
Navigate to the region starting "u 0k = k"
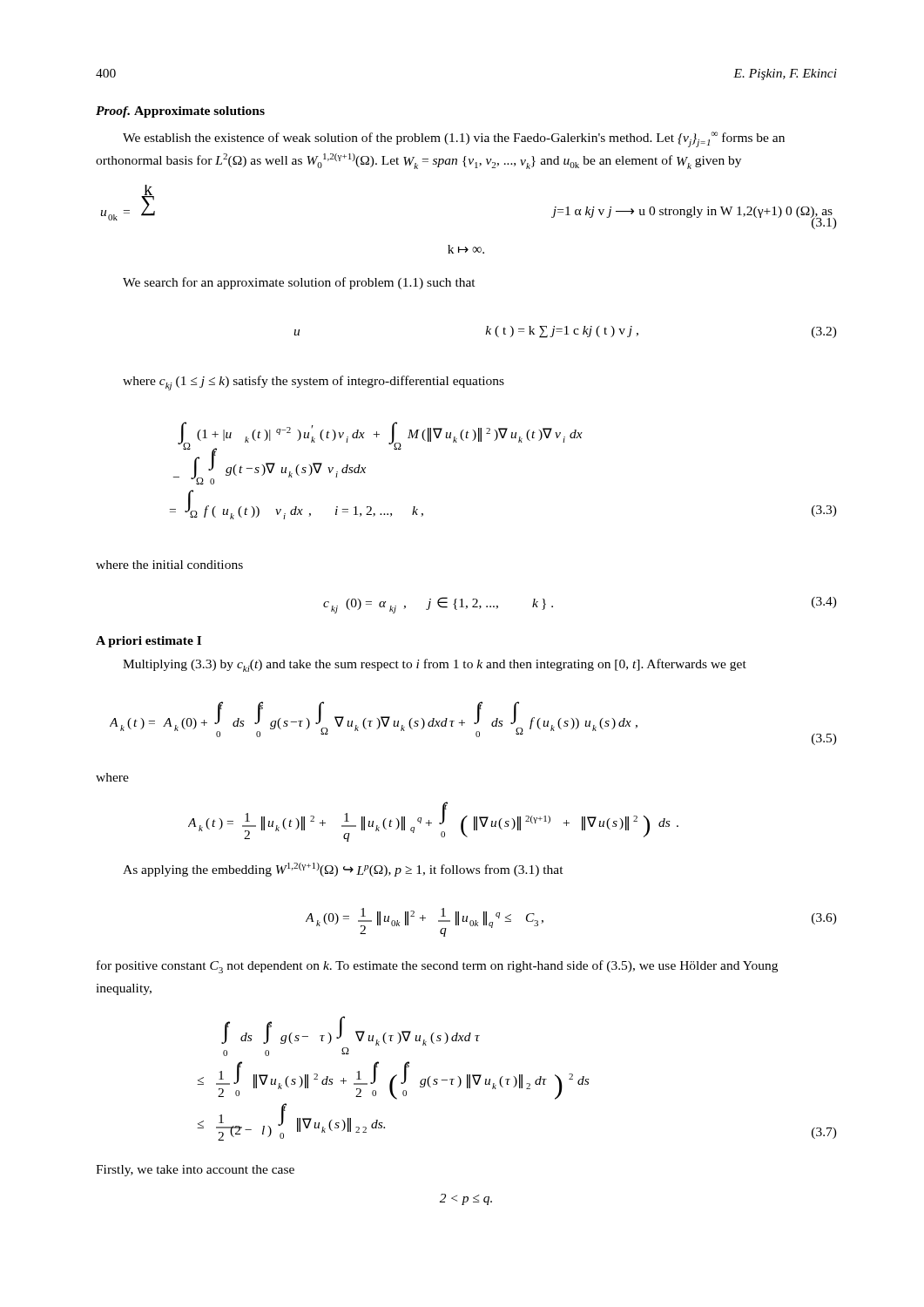[148, 207]
